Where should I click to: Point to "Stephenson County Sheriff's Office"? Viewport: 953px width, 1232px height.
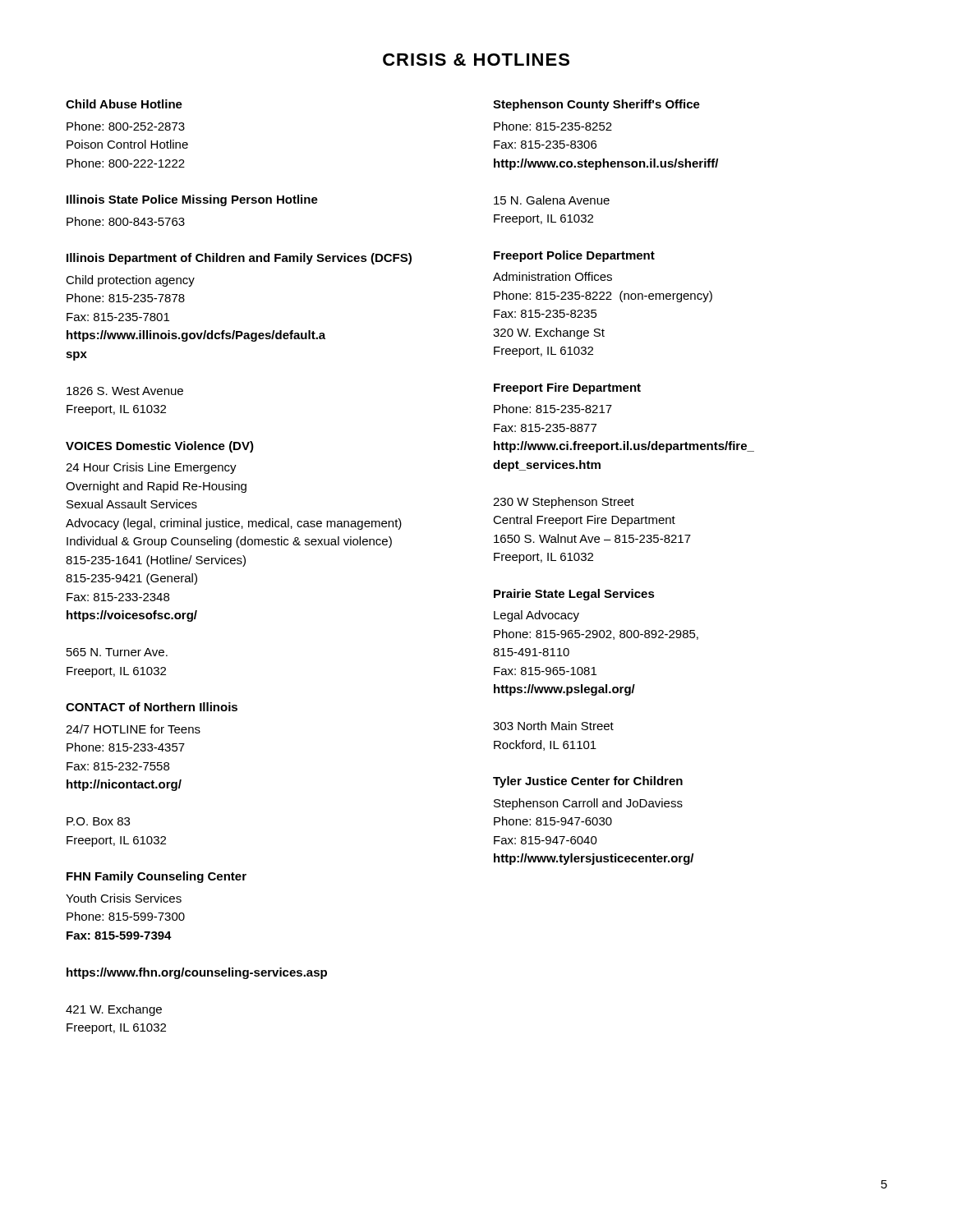point(690,104)
